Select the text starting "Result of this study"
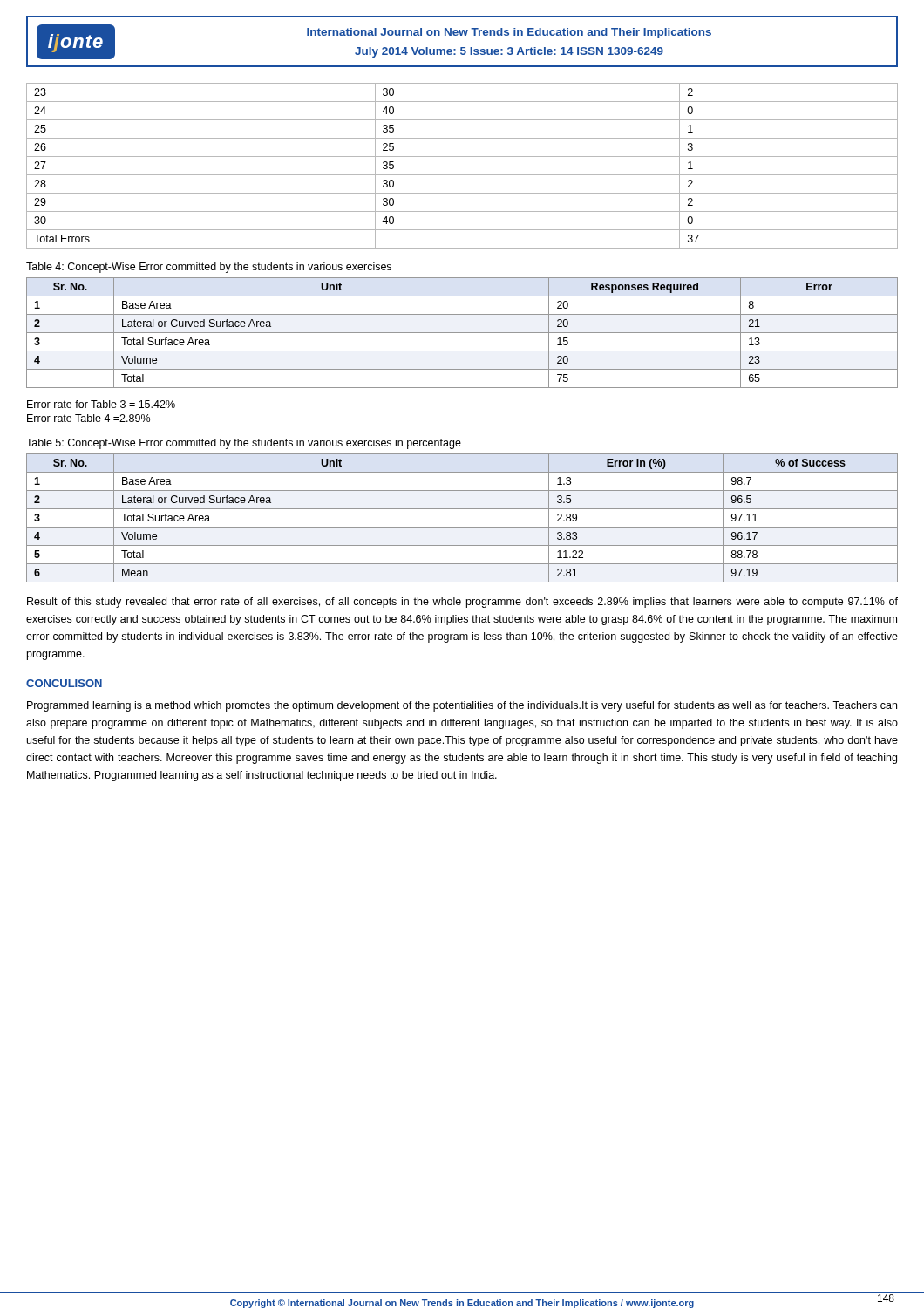 (462, 628)
